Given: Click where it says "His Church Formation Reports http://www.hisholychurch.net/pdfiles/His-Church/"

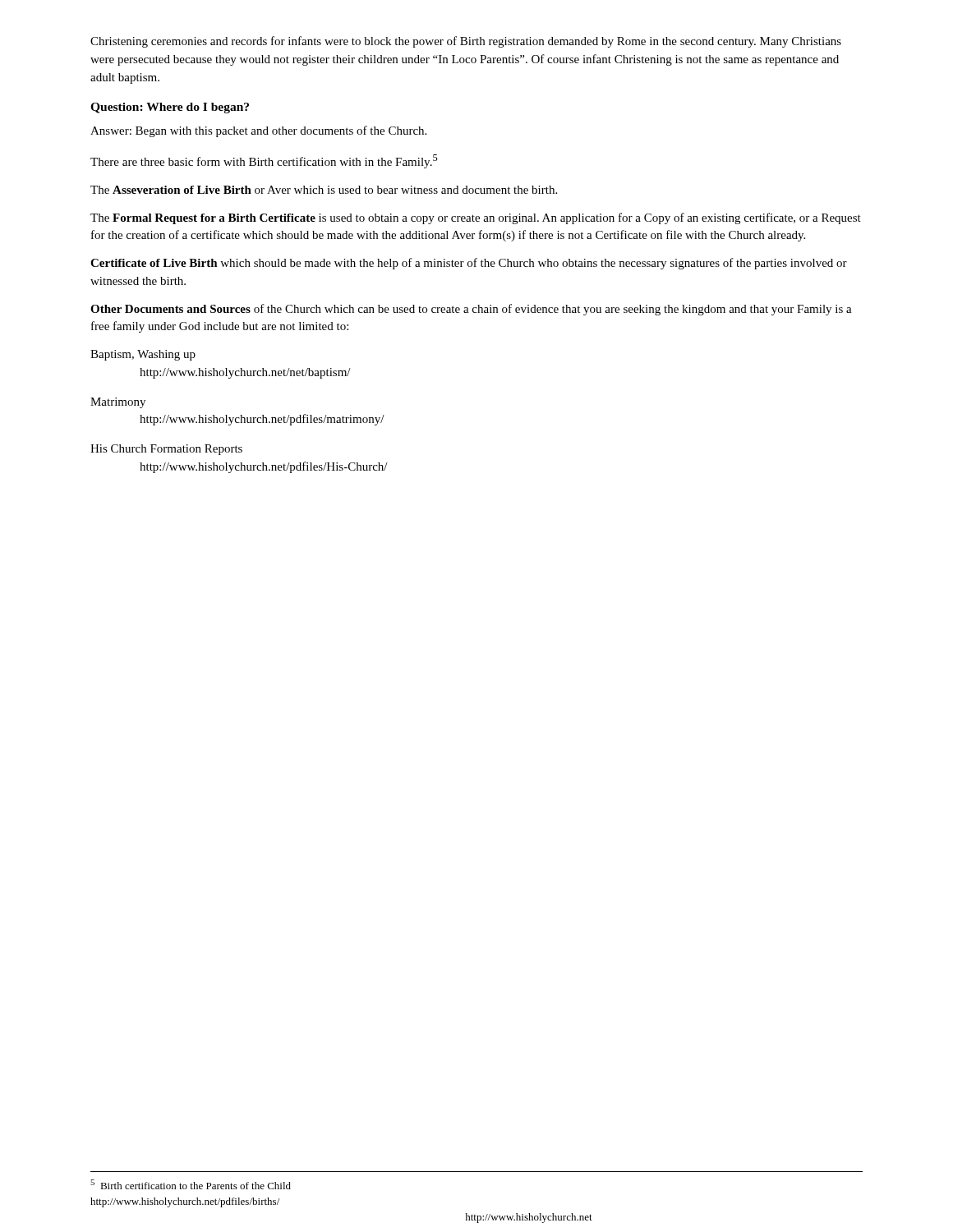Looking at the screenshot, I should (166, 450).
